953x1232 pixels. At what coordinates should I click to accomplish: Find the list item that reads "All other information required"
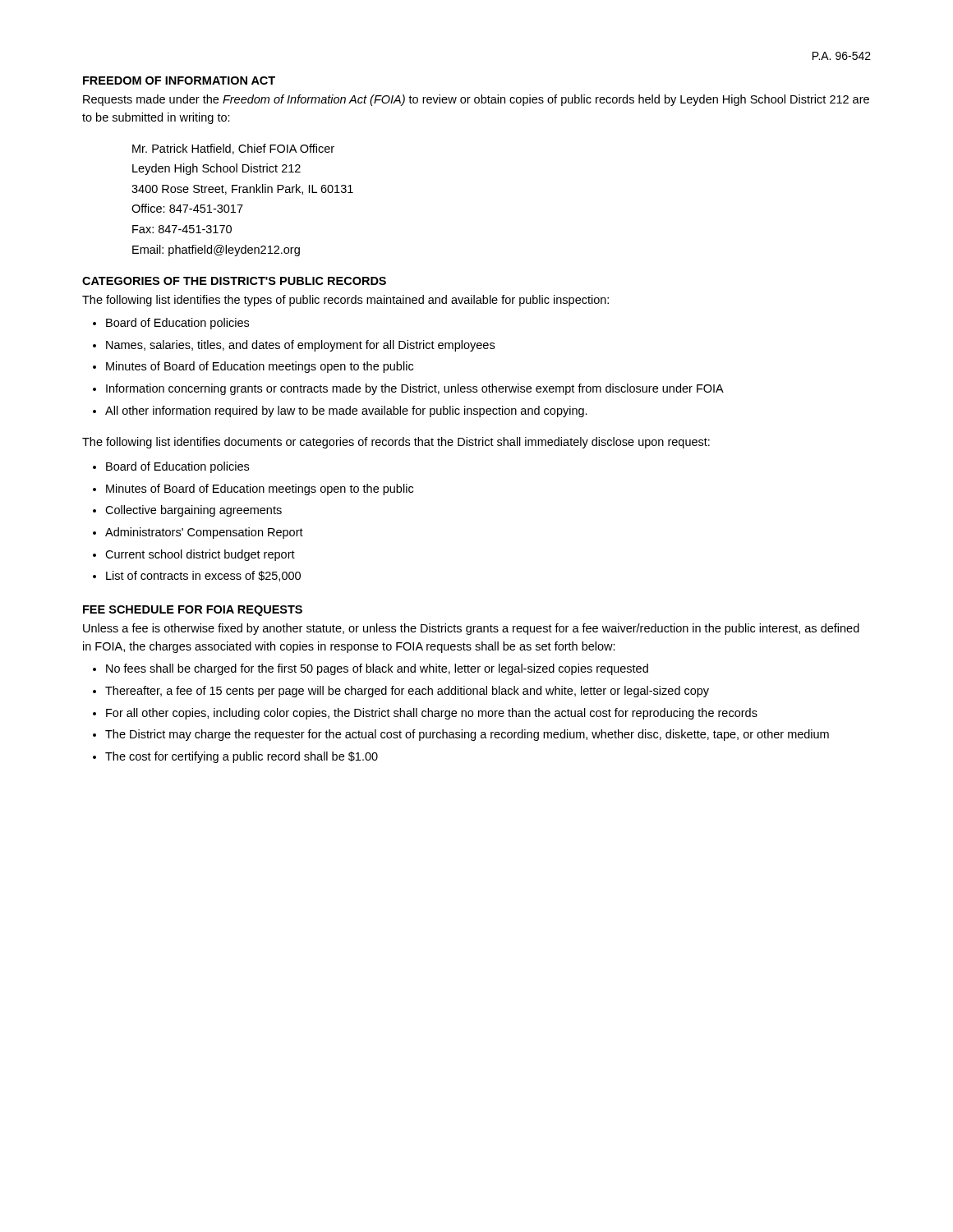click(x=347, y=410)
